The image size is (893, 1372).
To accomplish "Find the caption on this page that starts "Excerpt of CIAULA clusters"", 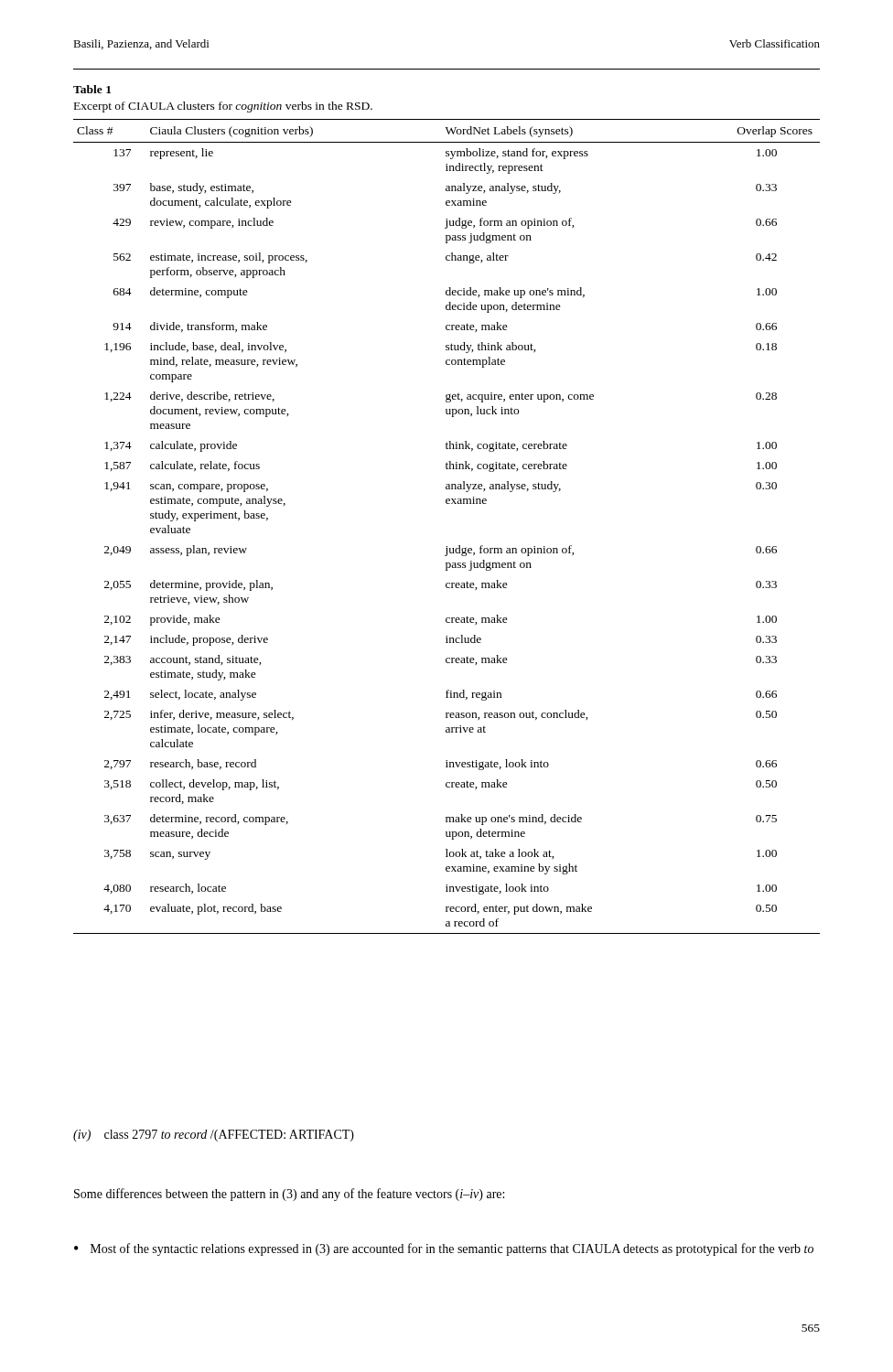I will pos(223,106).
